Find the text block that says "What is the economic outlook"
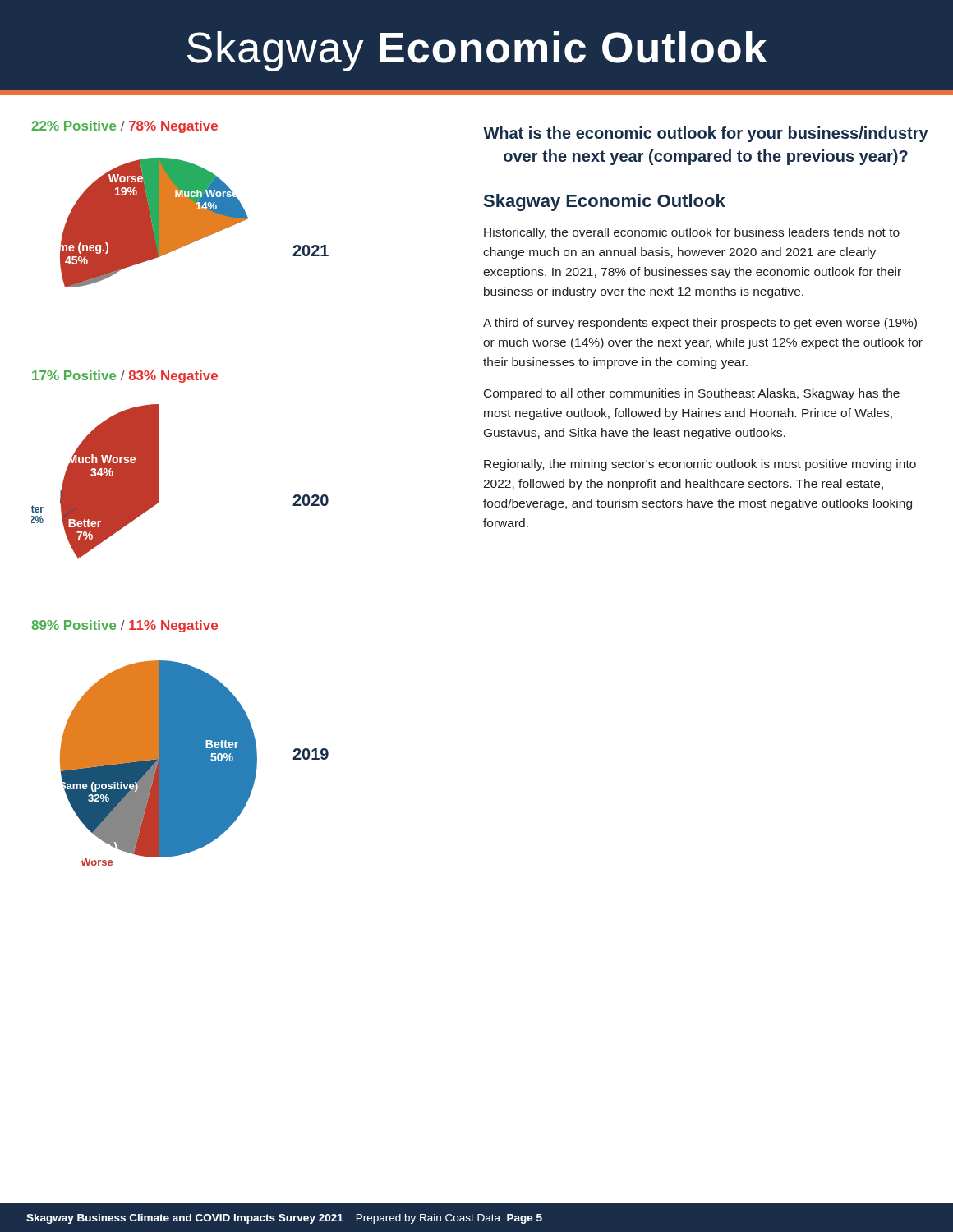 [706, 145]
